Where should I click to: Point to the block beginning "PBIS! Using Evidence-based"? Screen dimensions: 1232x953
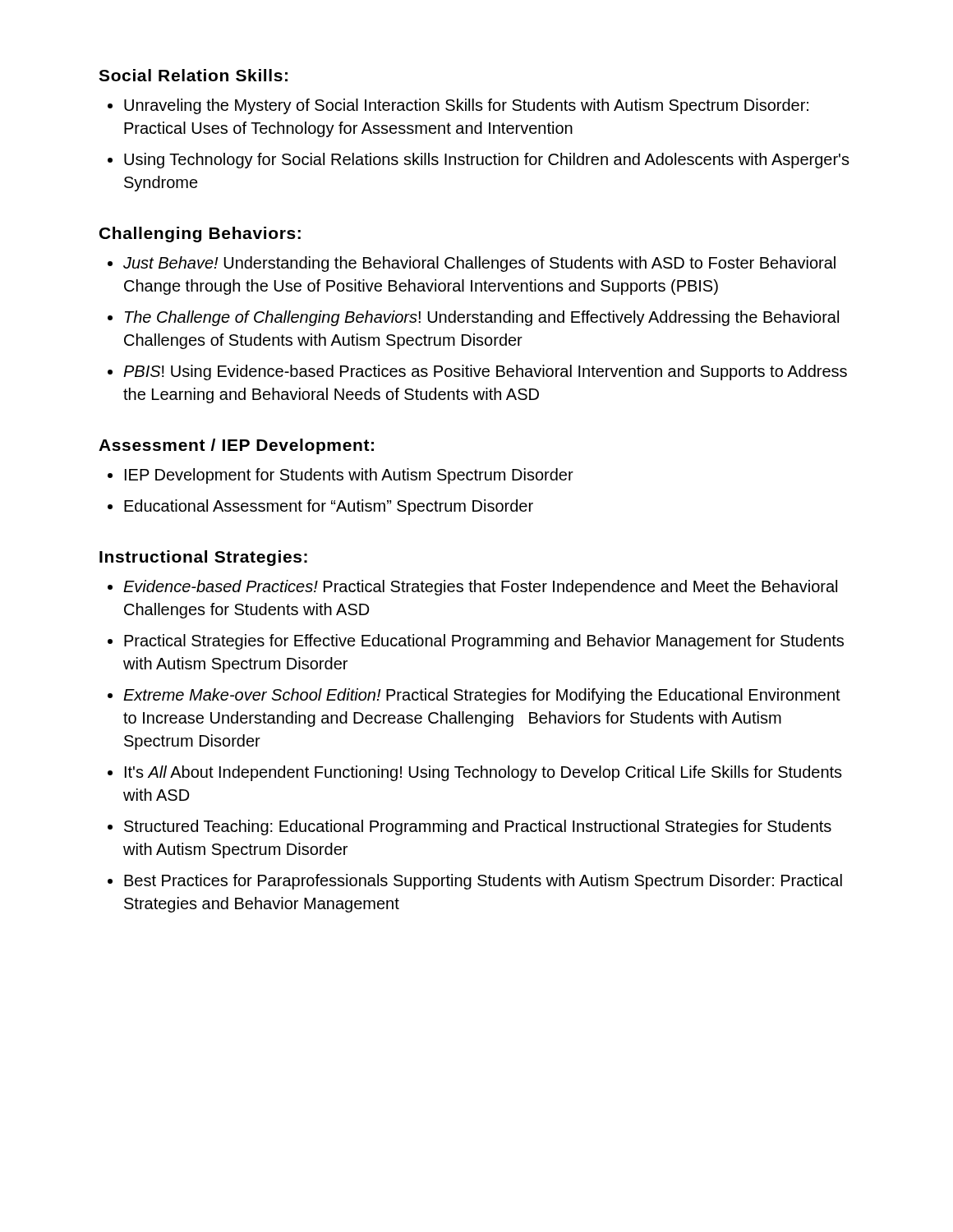click(485, 383)
